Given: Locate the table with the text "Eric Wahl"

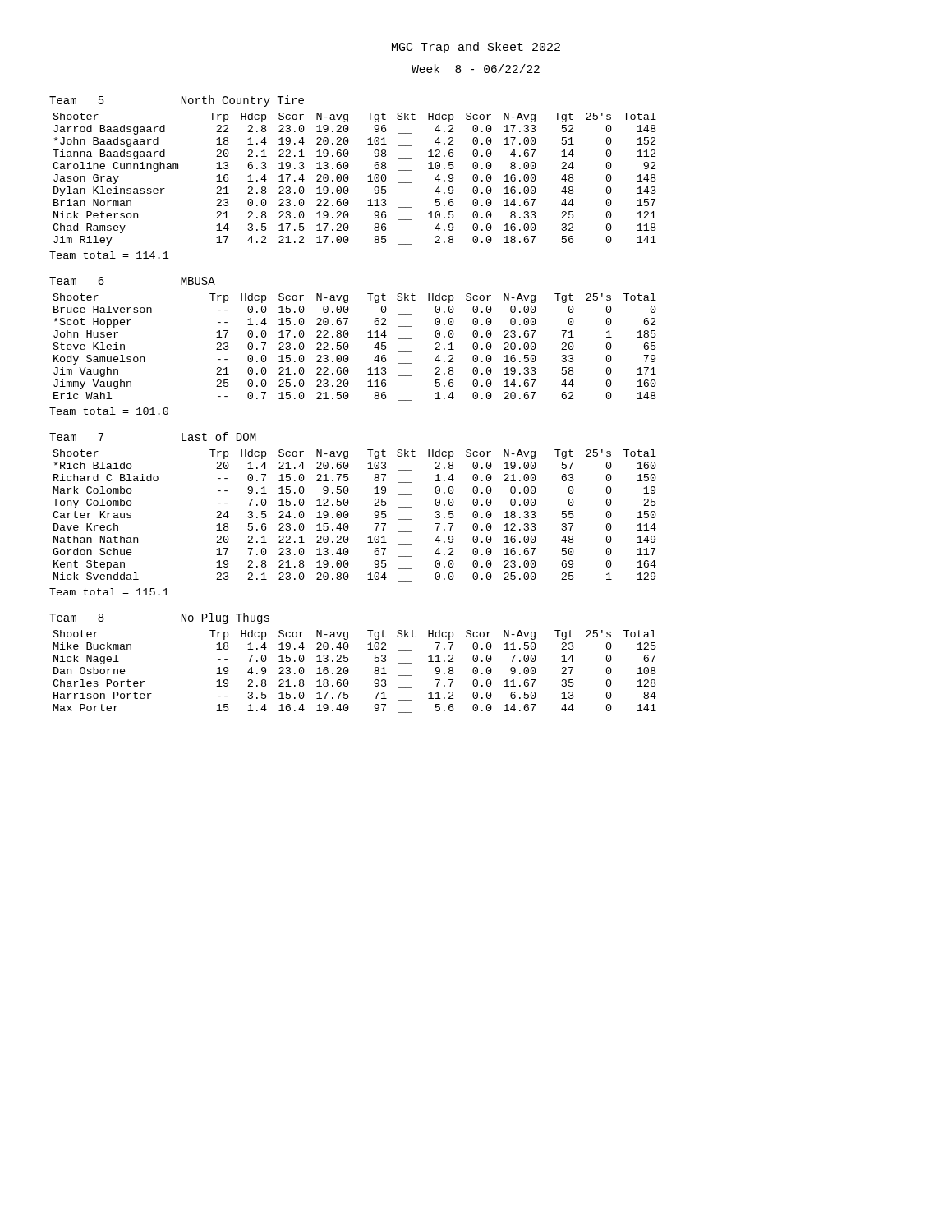Looking at the screenshot, I should pos(476,347).
